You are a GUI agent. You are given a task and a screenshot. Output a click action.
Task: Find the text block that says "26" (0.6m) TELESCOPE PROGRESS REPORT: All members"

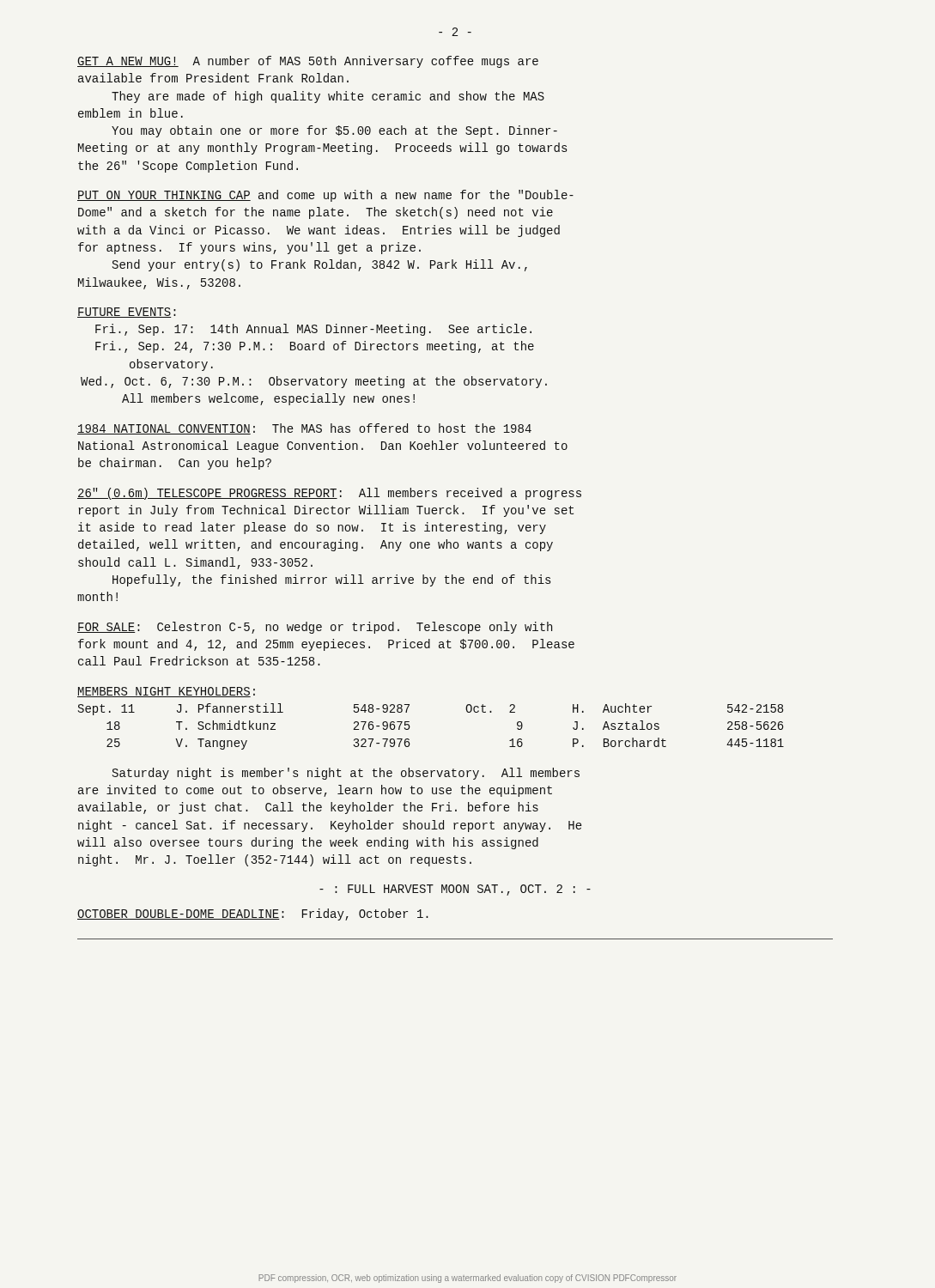point(330,546)
